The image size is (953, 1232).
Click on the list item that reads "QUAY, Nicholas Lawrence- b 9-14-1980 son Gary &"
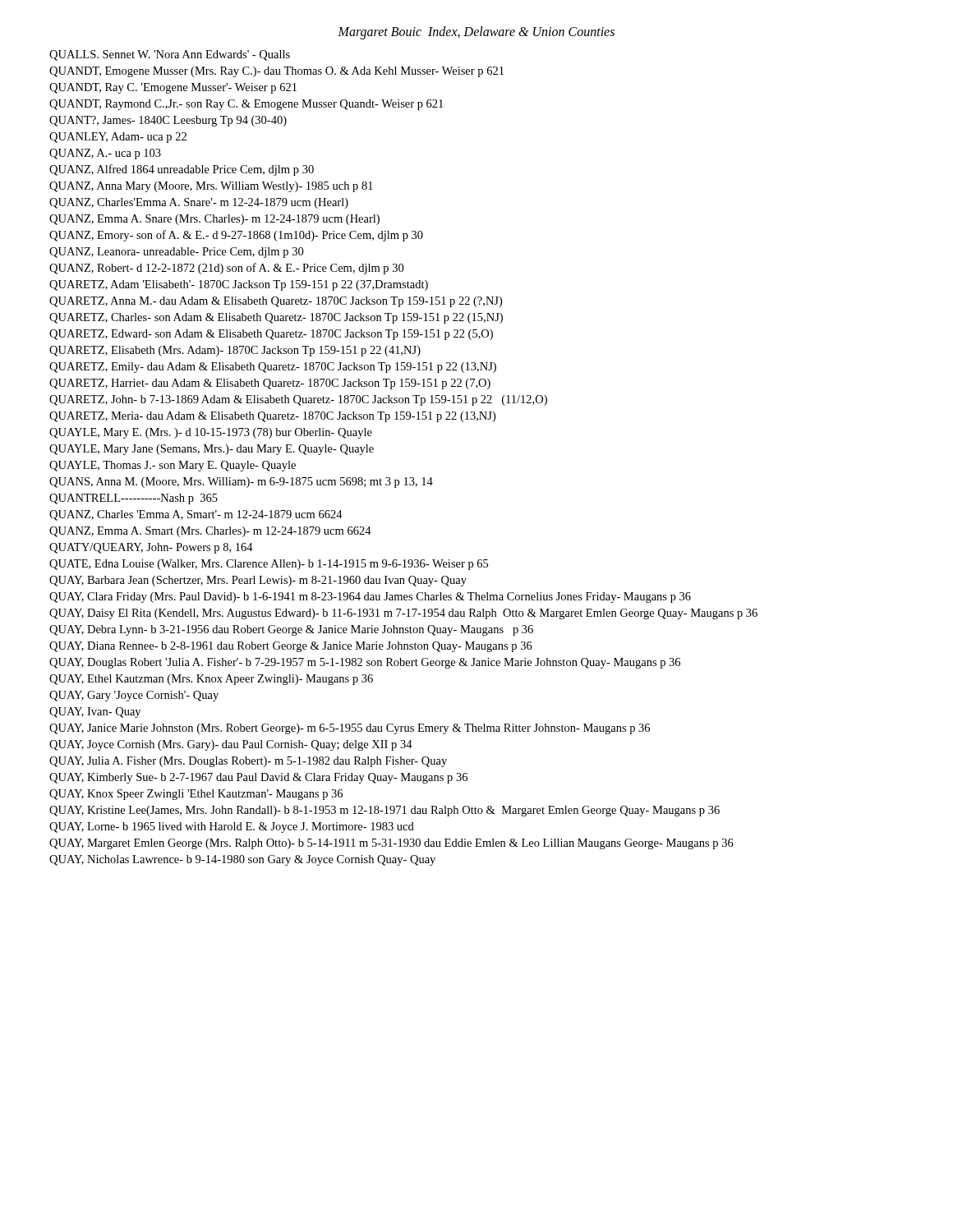point(242,859)
